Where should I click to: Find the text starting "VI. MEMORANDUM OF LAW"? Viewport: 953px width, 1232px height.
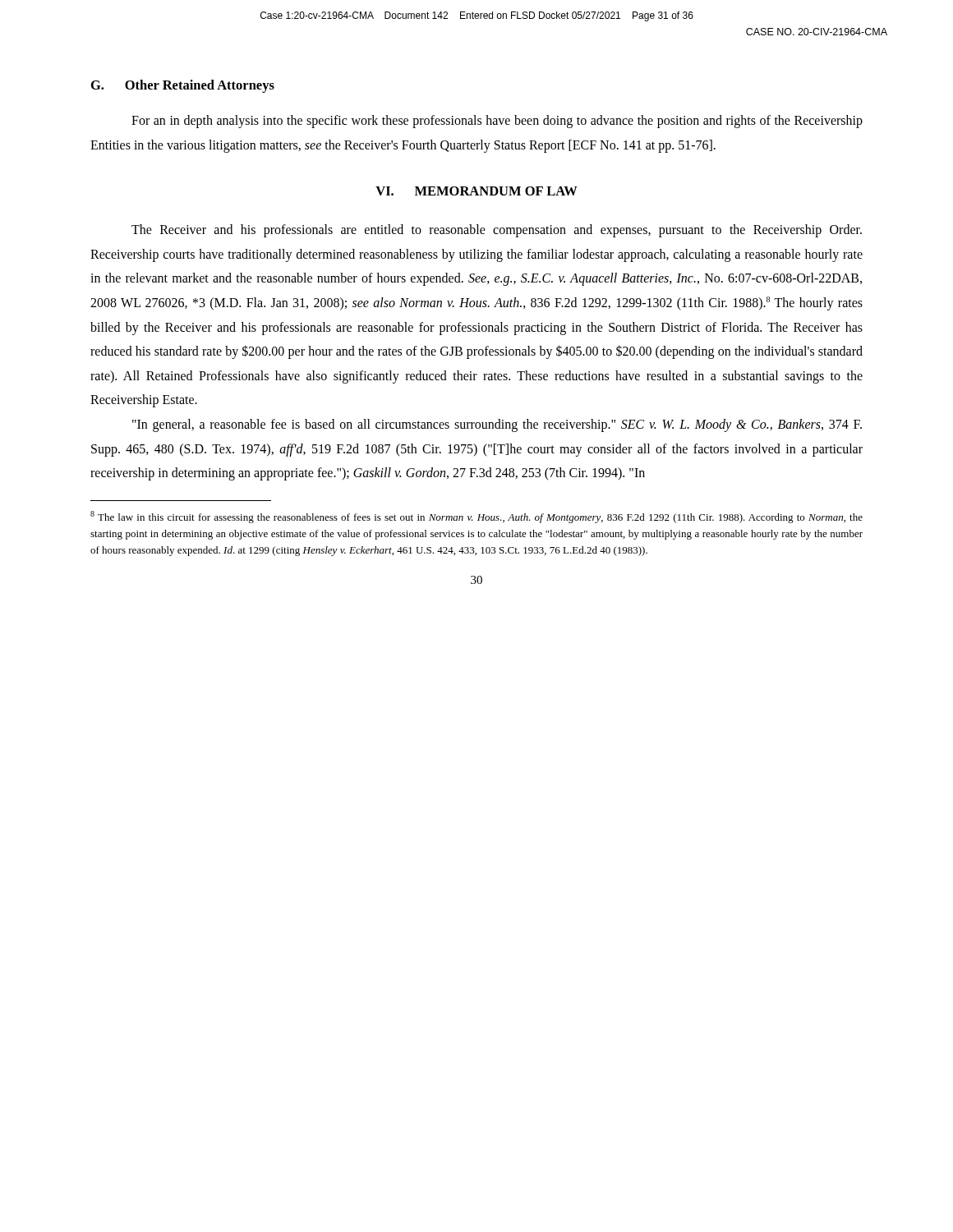(x=476, y=191)
